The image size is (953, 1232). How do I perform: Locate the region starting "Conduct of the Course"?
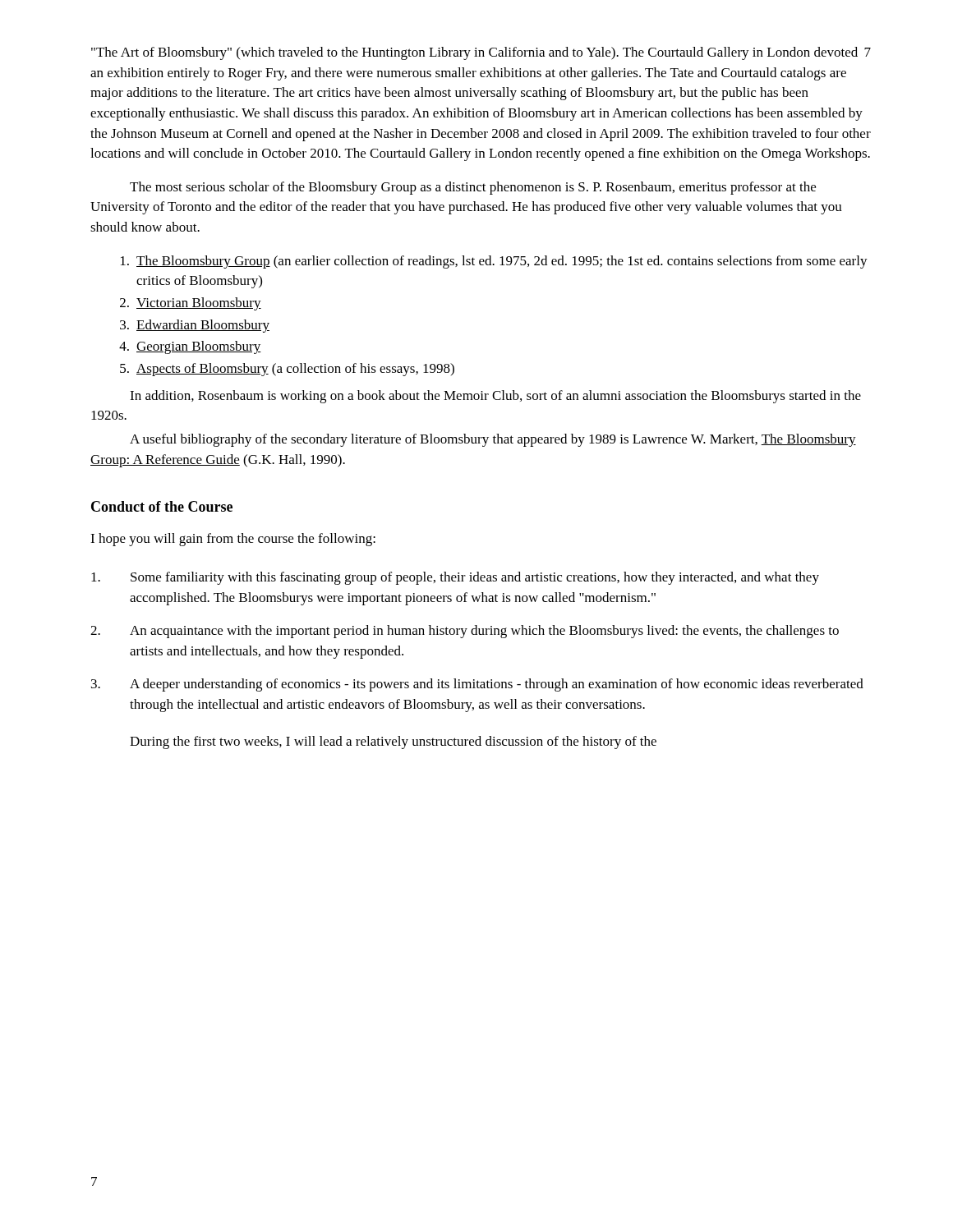point(162,507)
